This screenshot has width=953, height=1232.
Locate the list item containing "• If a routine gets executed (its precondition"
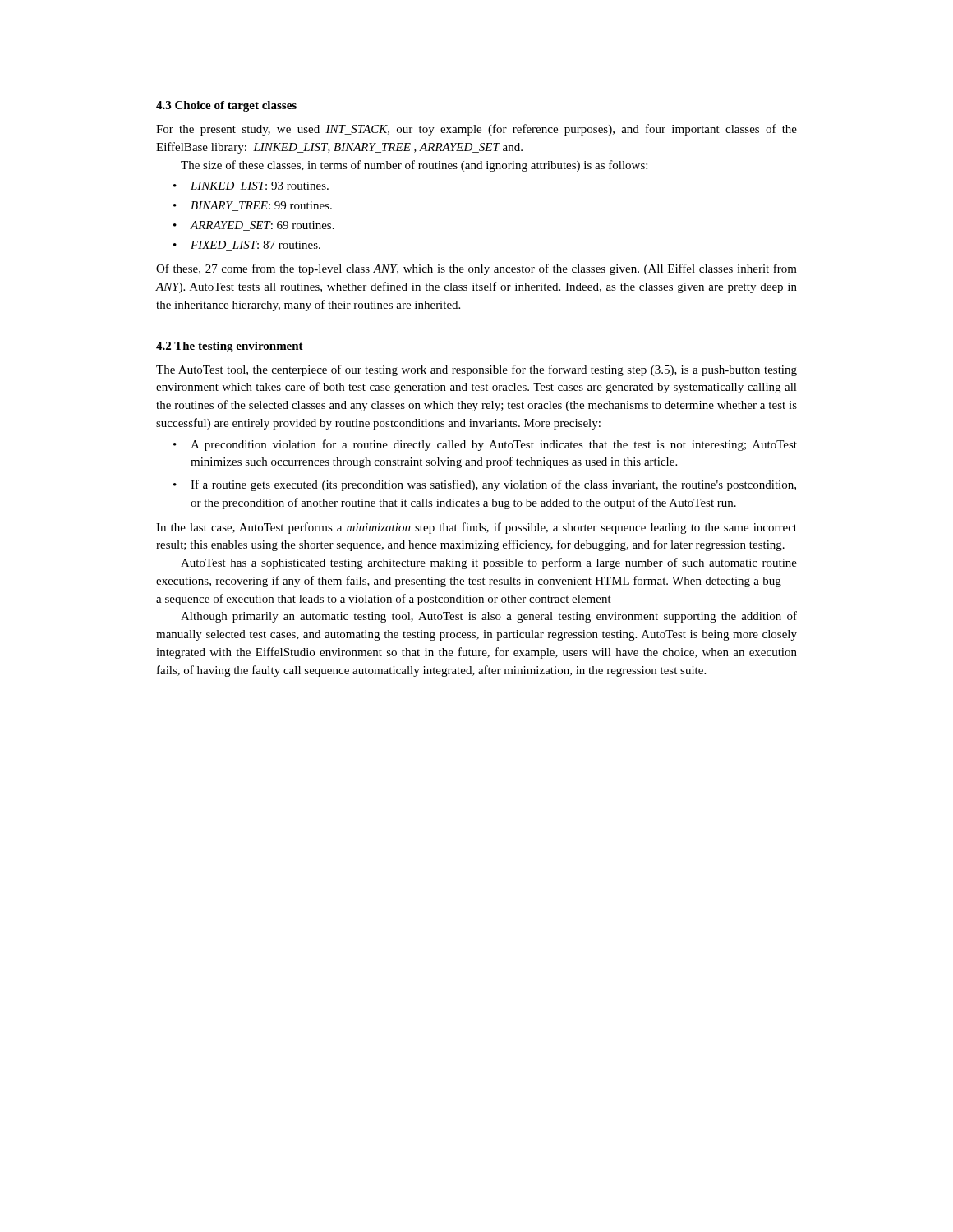tap(485, 494)
